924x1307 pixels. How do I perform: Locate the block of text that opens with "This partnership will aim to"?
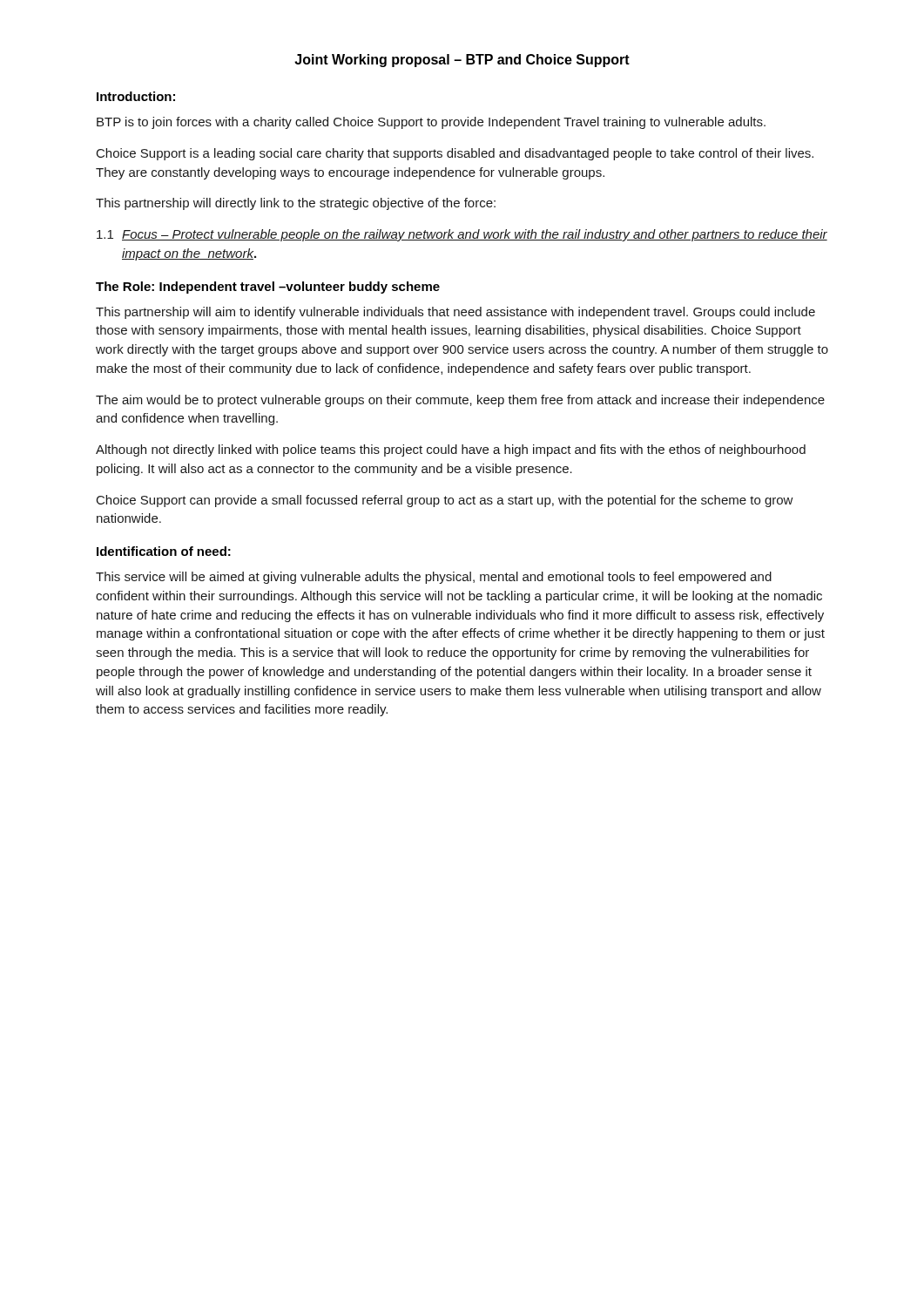[462, 339]
